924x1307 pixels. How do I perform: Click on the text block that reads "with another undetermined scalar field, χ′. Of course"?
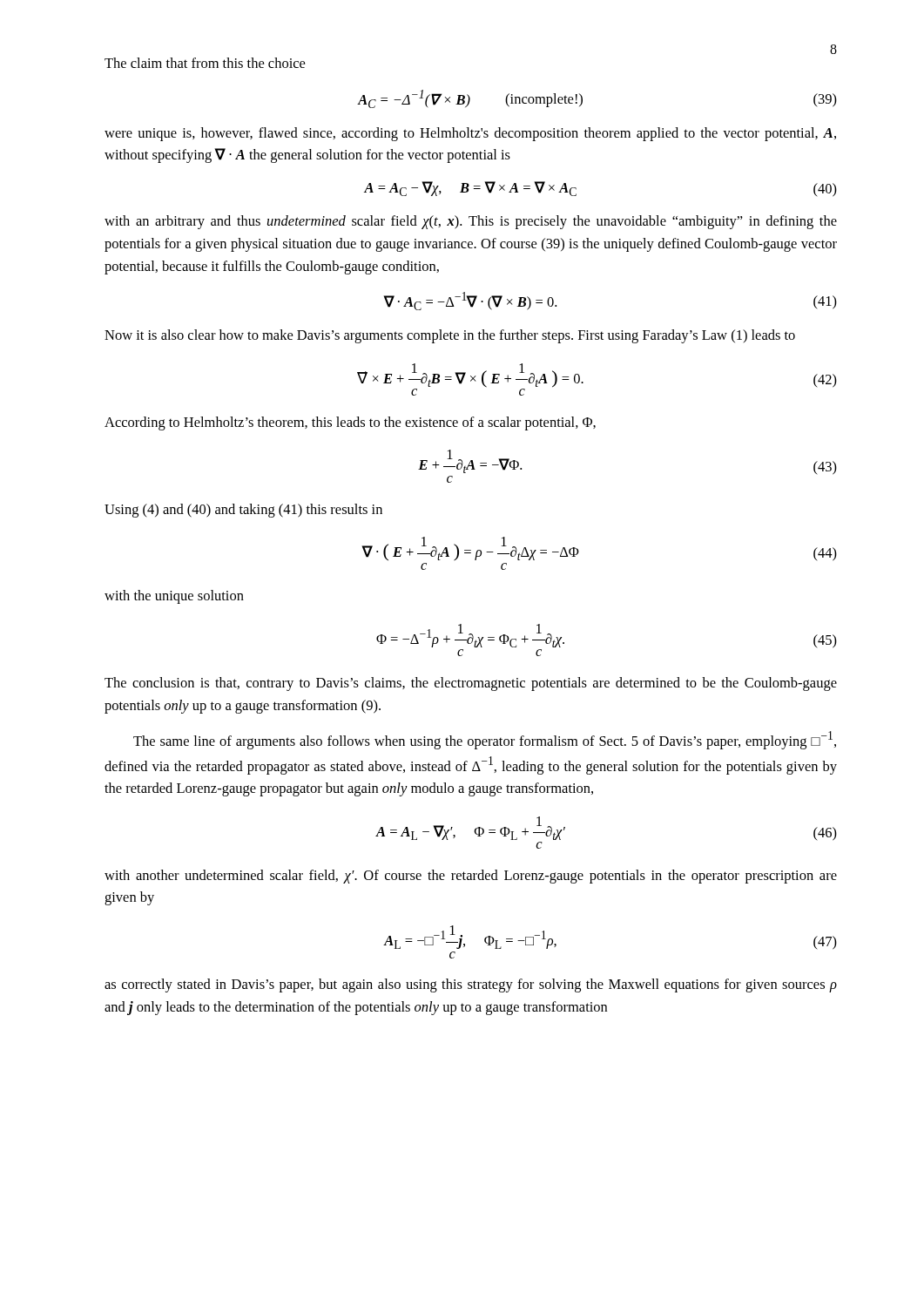[471, 887]
